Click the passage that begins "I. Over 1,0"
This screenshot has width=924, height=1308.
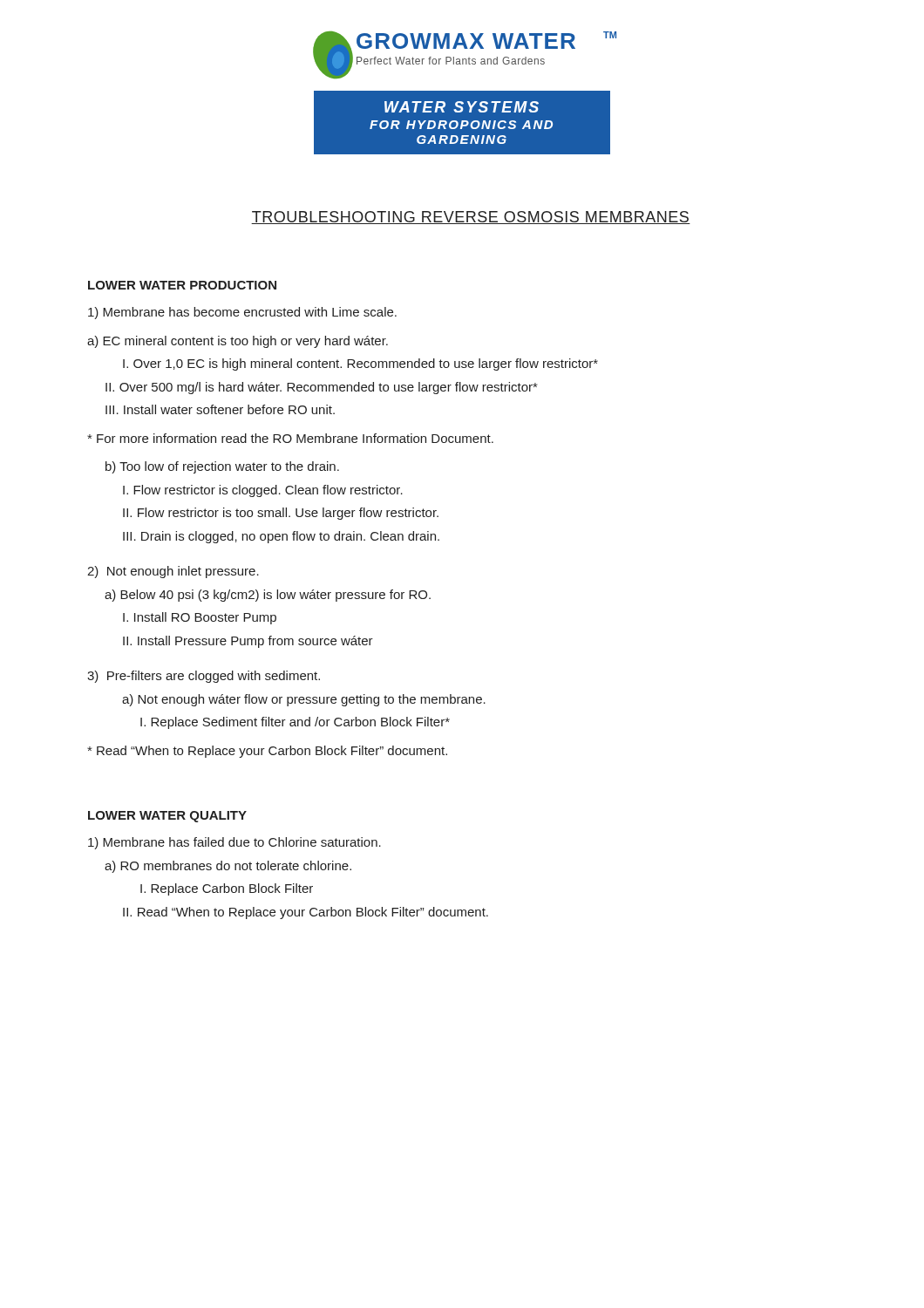pos(360,363)
